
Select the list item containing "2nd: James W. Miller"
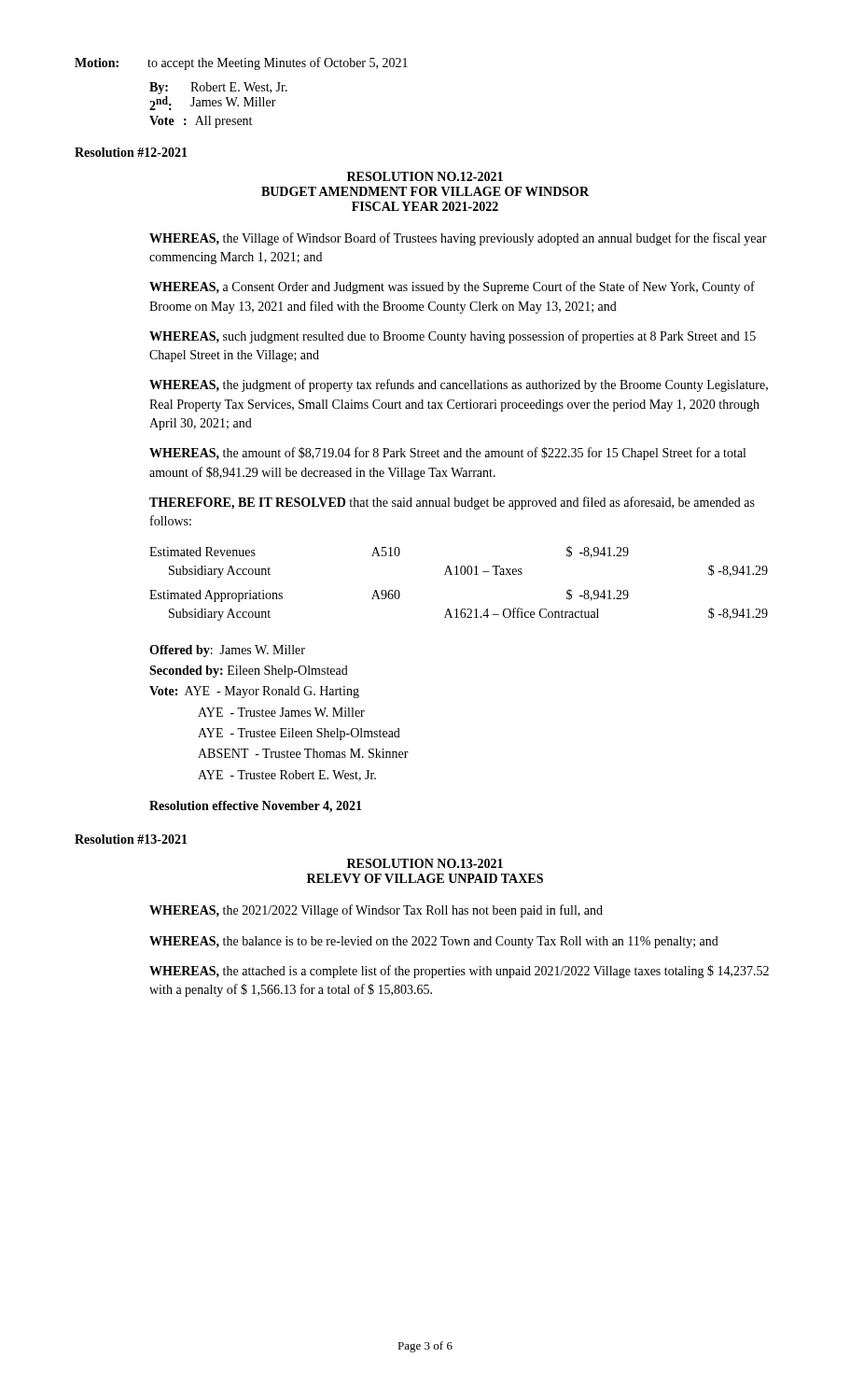[x=212, y=104]
